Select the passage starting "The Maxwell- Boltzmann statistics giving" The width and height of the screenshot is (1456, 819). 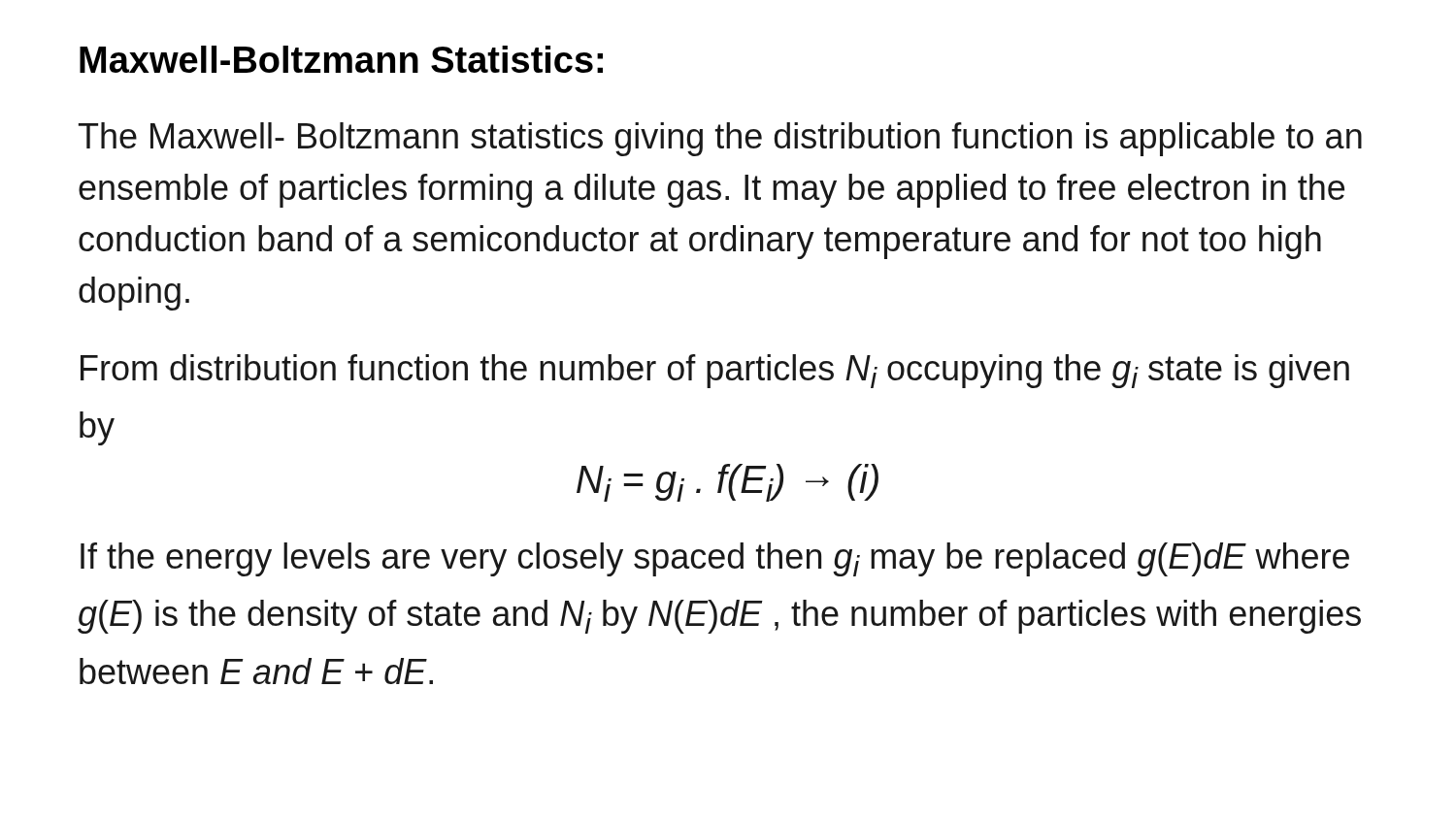pos(721,213)
